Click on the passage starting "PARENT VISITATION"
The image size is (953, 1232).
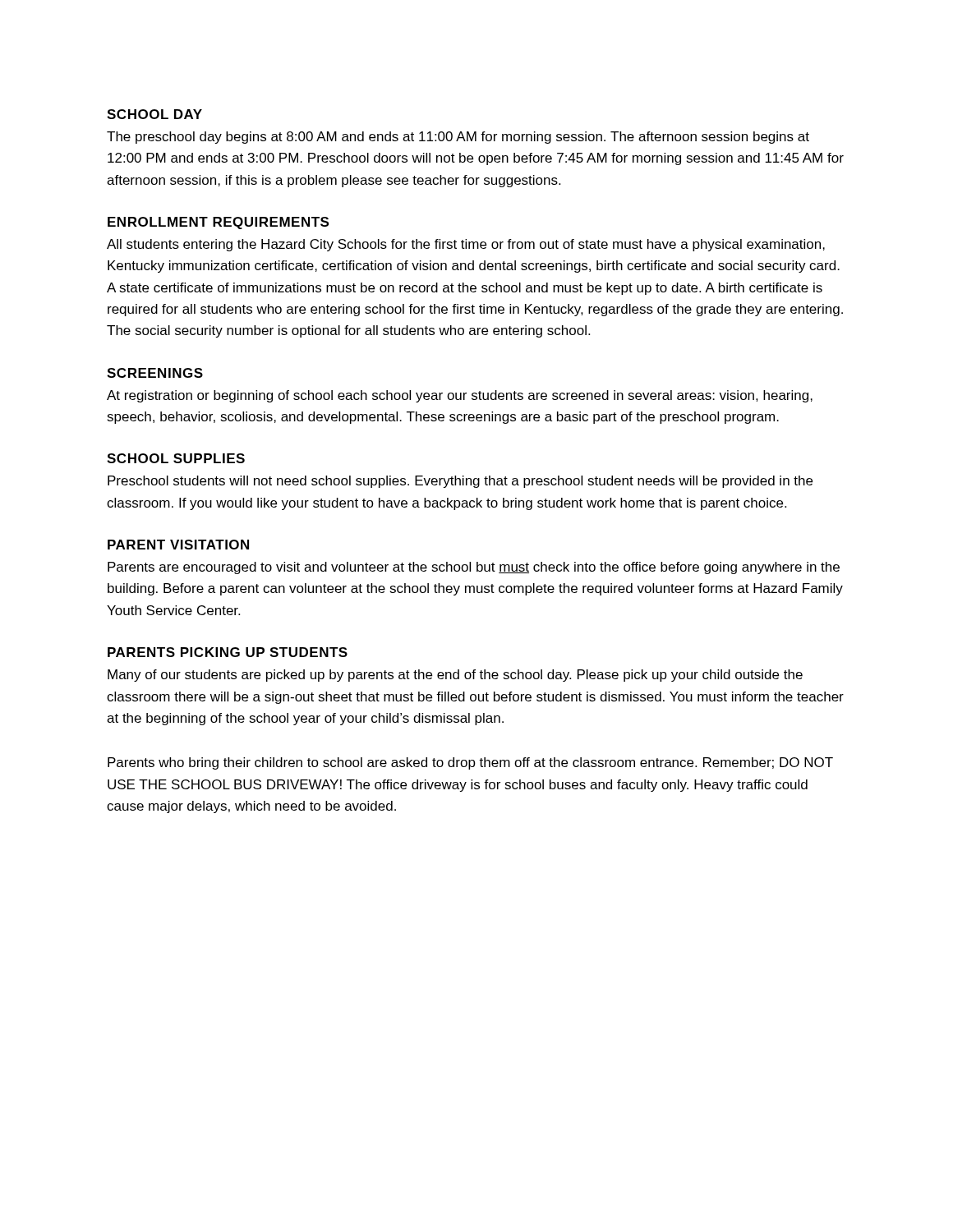[179, 545]
